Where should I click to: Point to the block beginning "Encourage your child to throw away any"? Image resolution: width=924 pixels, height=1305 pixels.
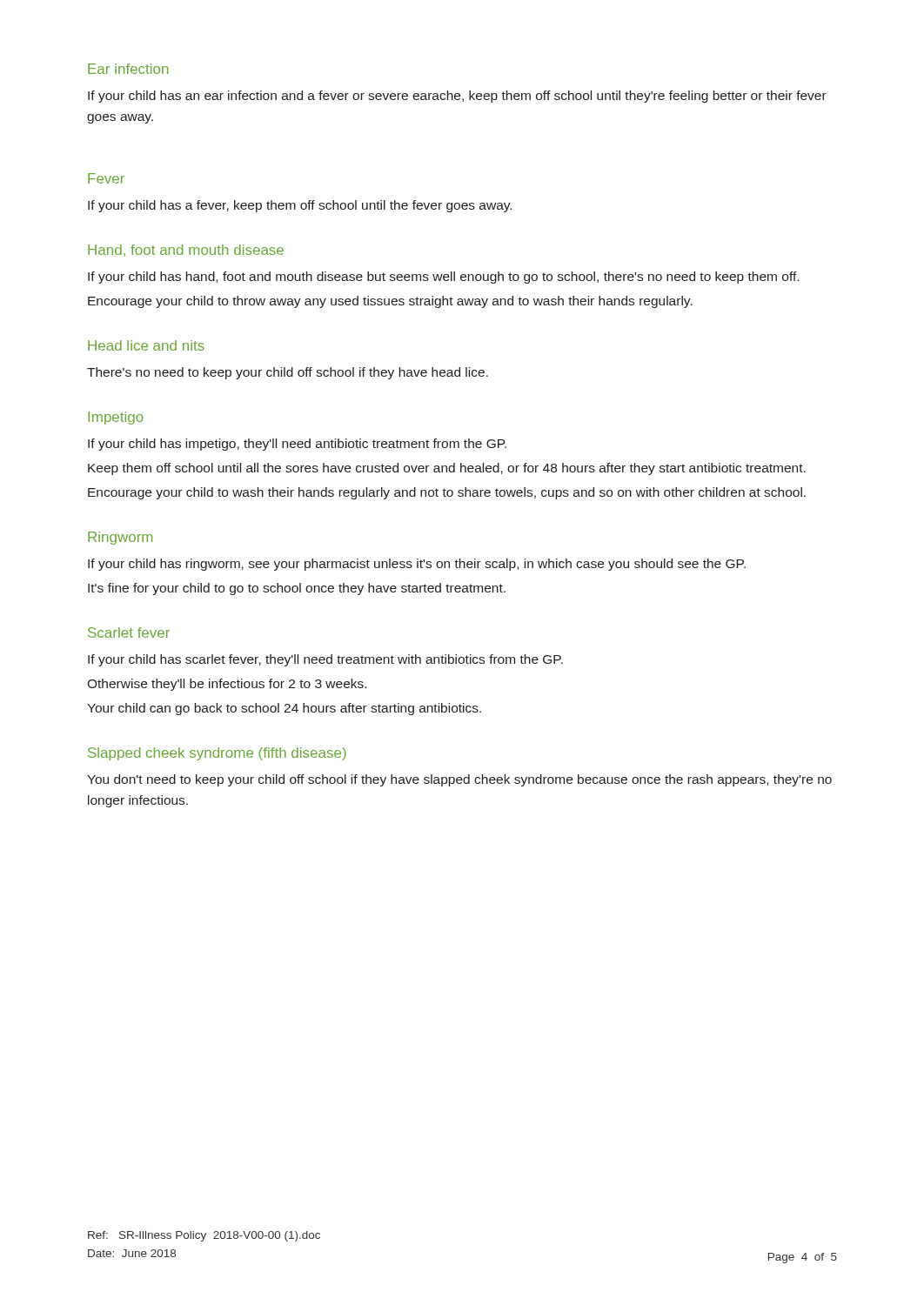[390, 301]
